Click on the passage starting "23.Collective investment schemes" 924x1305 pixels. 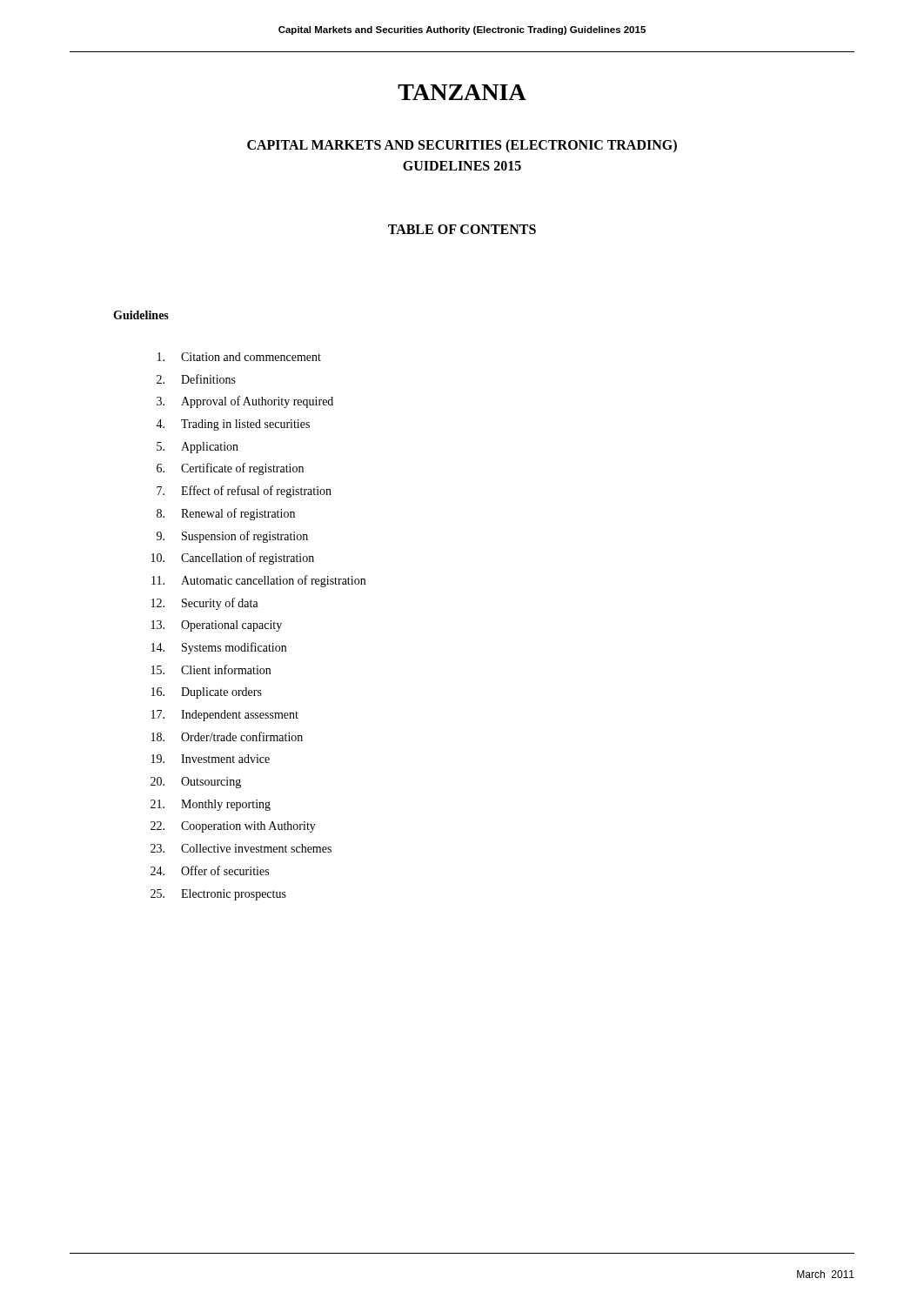(222, 849)
